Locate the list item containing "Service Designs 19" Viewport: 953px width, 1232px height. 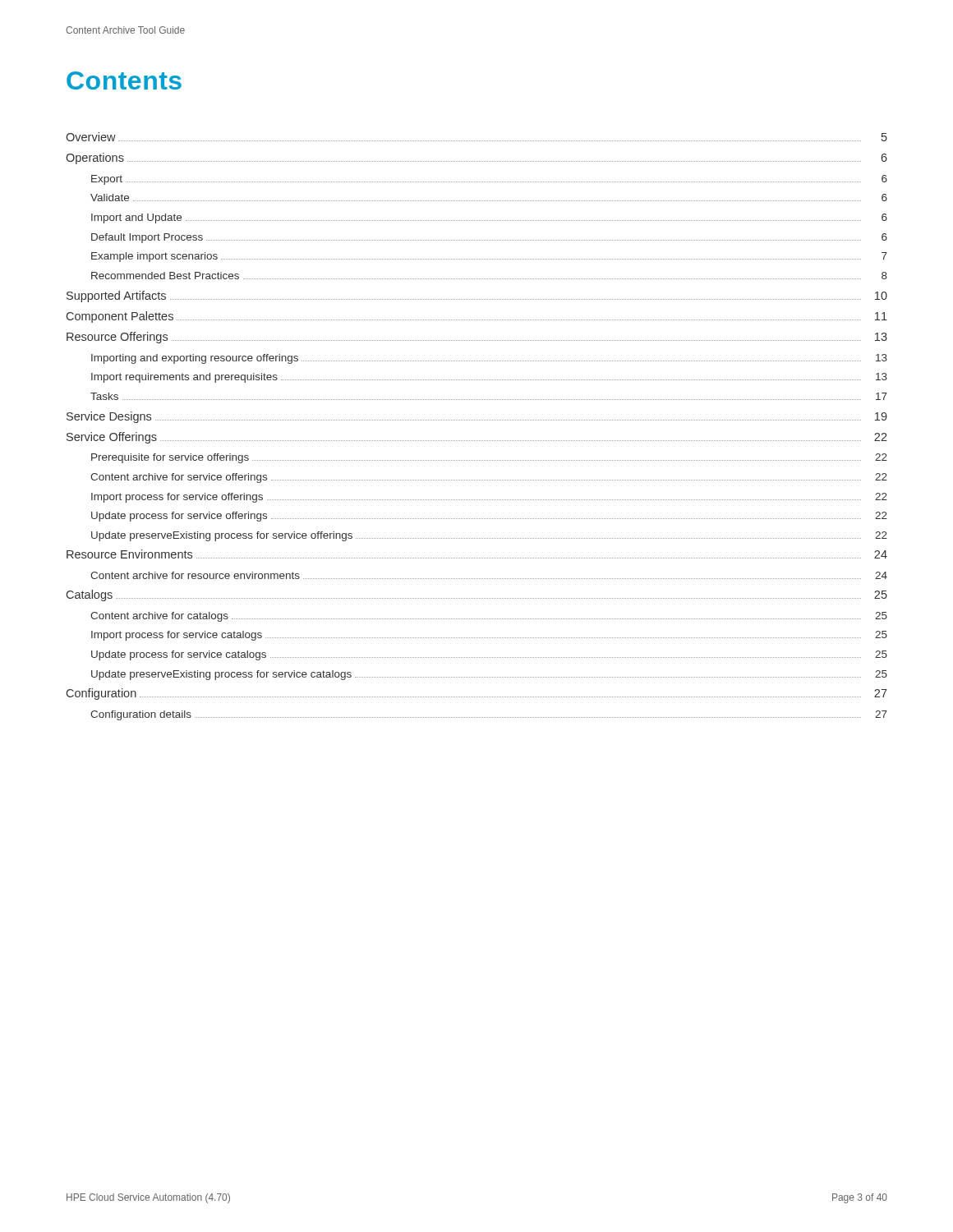point(476,417)
